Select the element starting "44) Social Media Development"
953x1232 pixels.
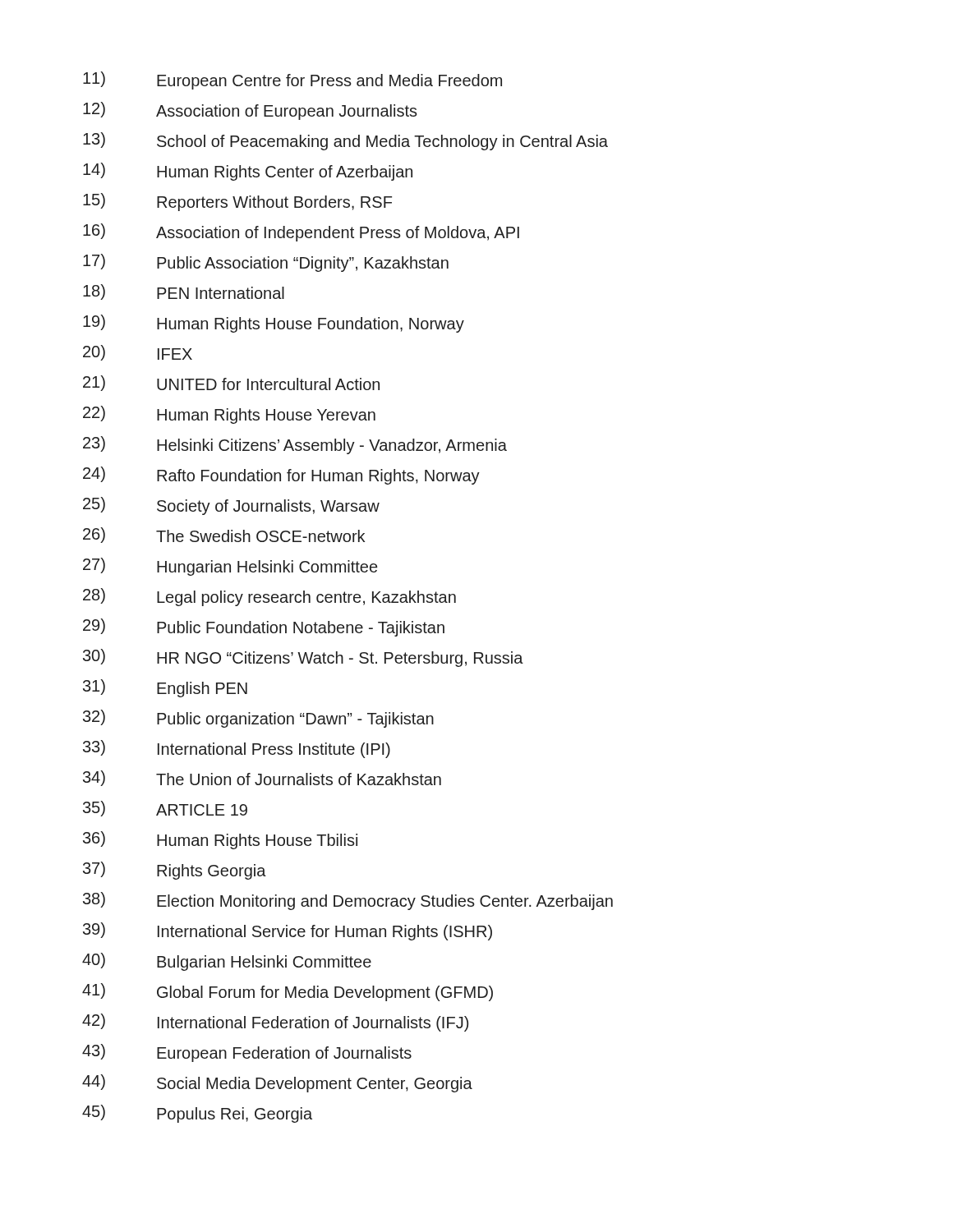click(277, 1084)
